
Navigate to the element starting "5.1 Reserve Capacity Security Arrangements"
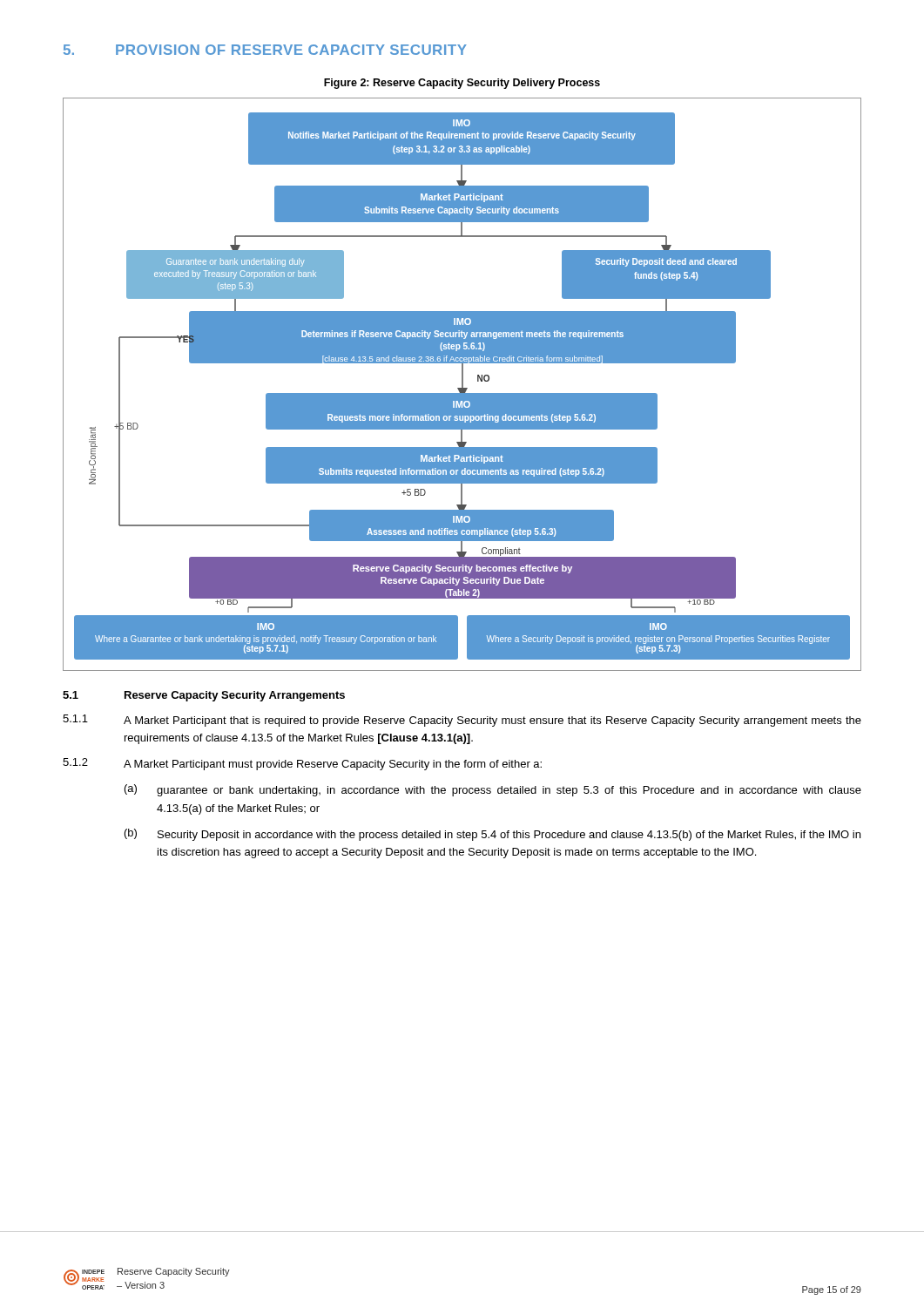[x=204, y=695]
